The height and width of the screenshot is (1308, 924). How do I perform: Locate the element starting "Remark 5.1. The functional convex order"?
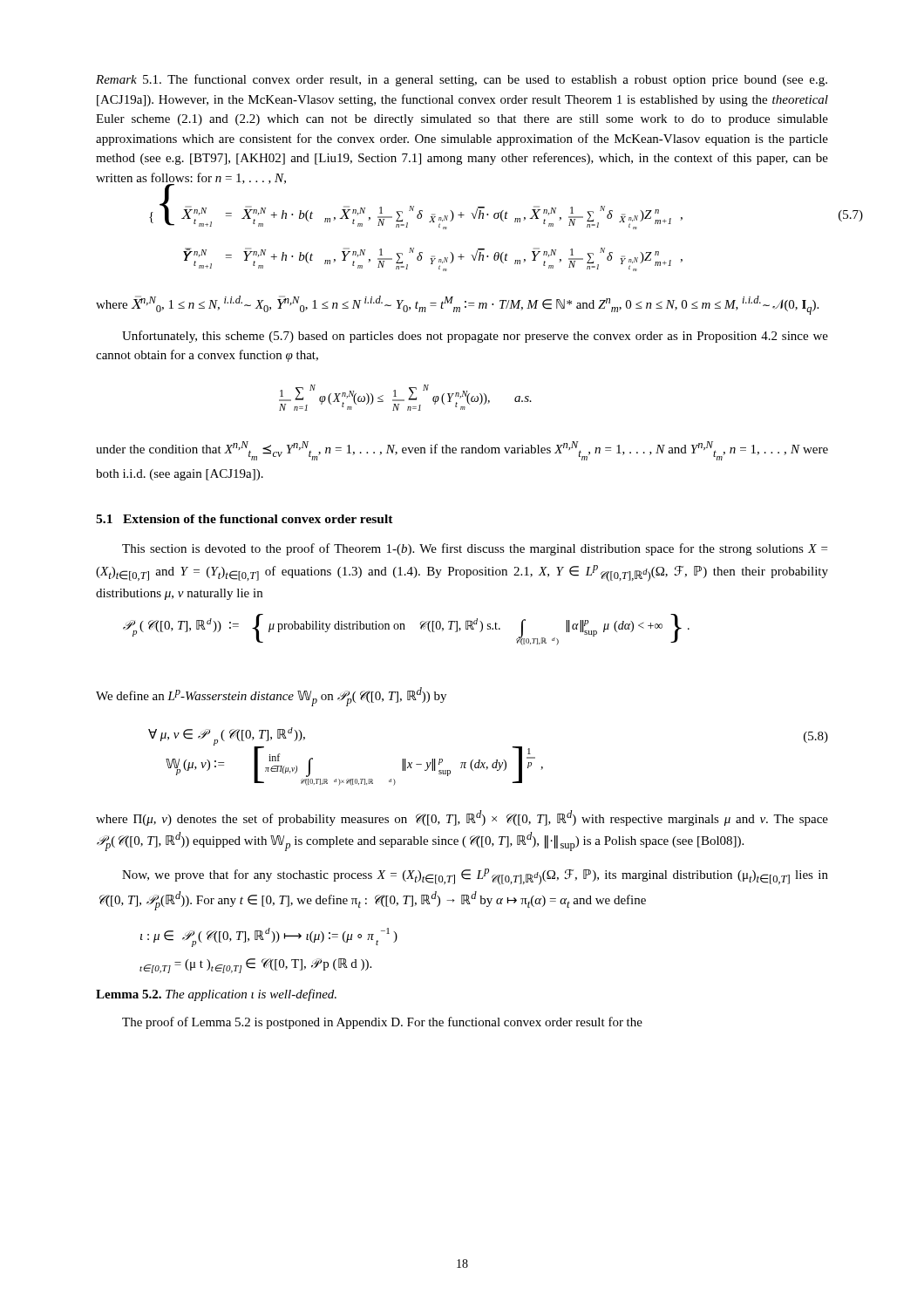462,128
